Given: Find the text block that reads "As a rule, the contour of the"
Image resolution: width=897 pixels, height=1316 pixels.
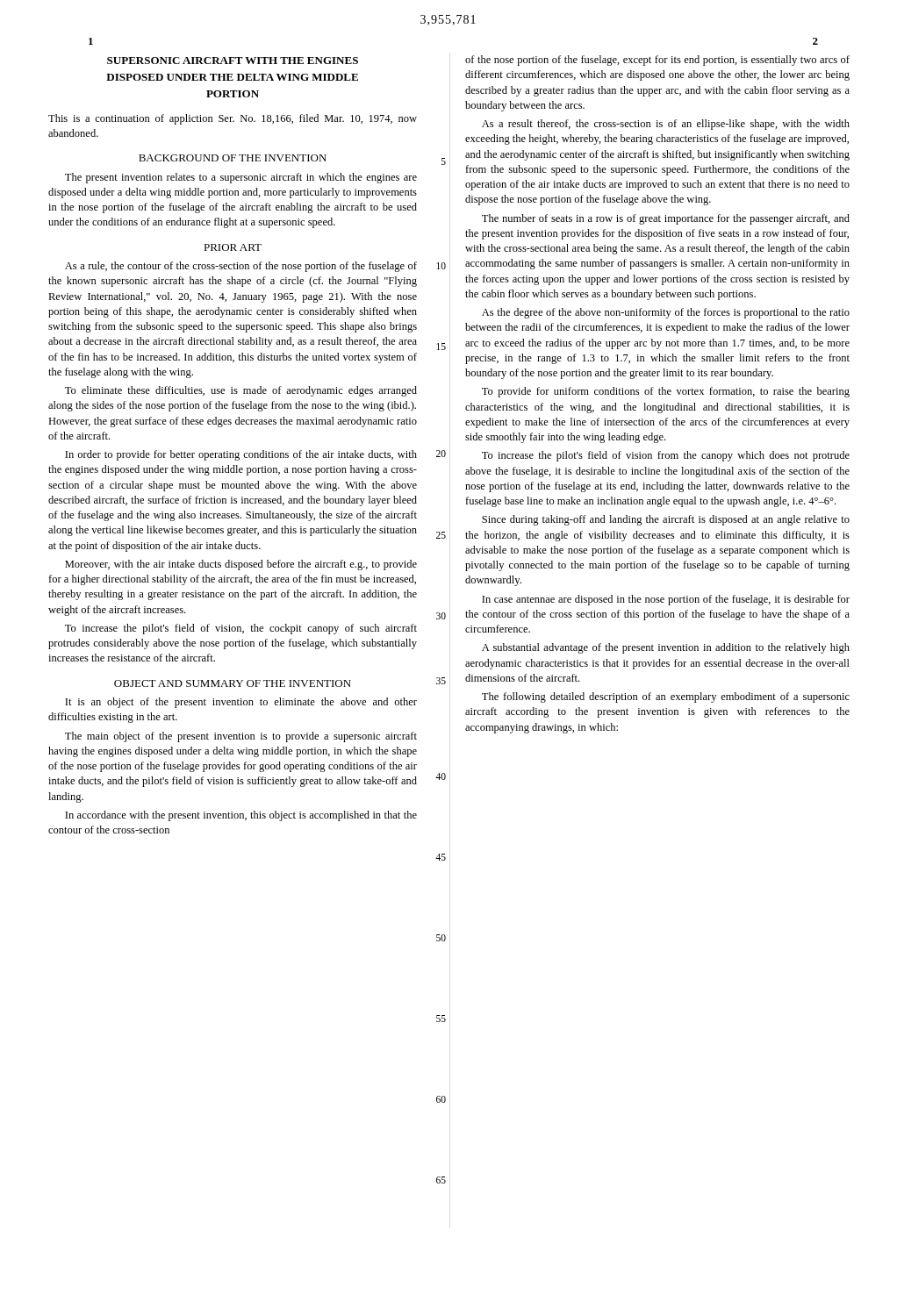Looking at the screenshot, I should pos(233,463).
